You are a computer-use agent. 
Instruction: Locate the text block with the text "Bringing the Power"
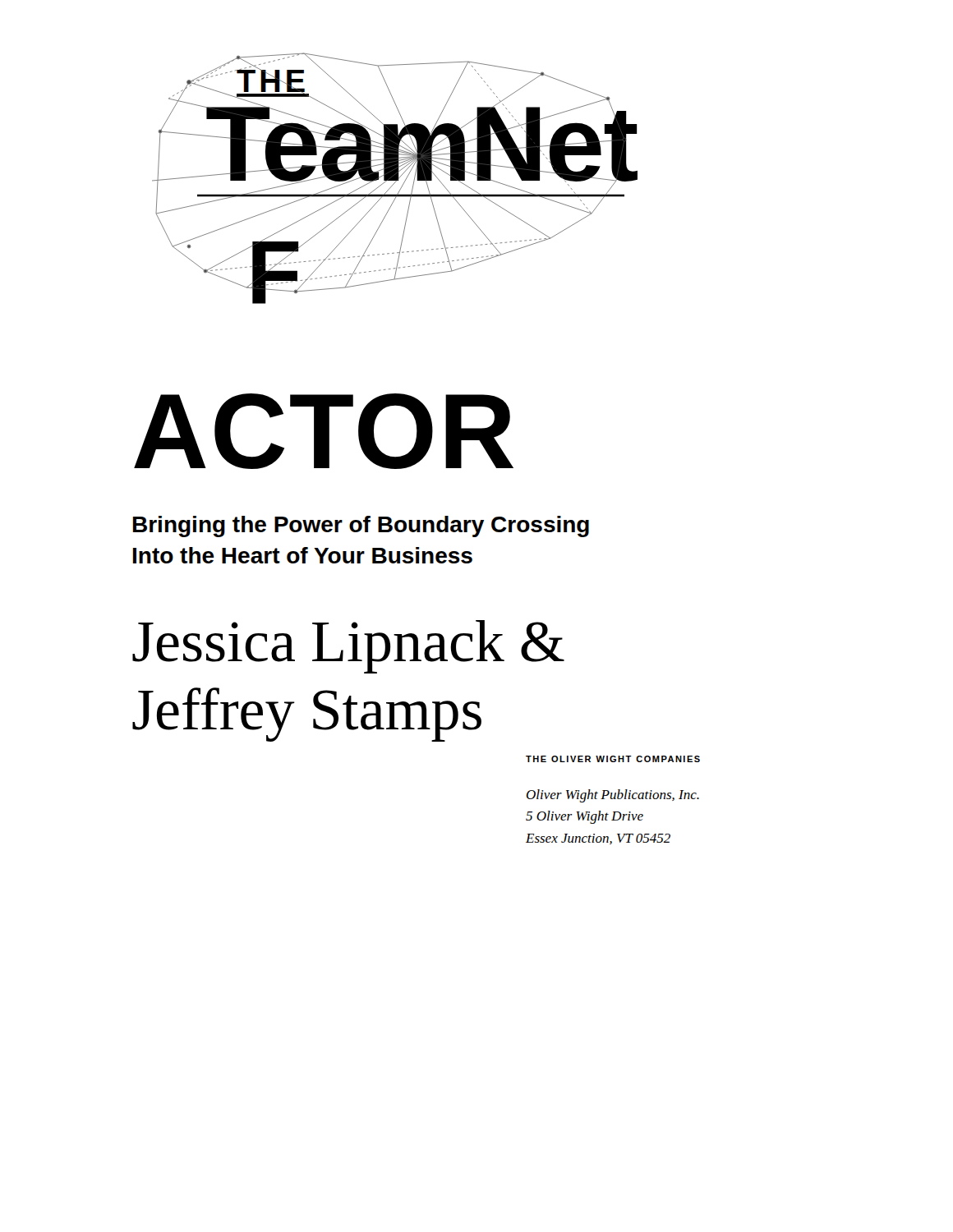click(361, 540)
